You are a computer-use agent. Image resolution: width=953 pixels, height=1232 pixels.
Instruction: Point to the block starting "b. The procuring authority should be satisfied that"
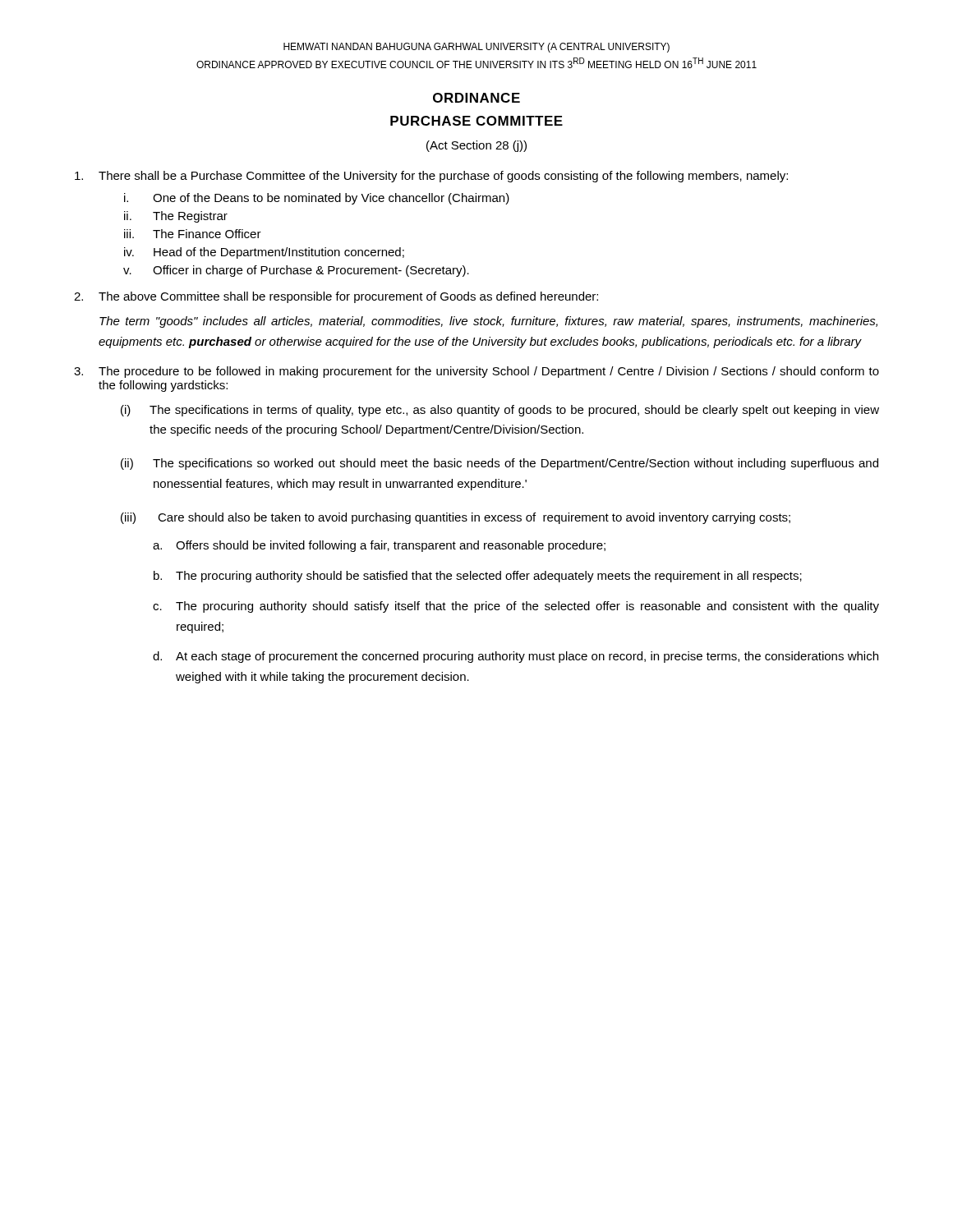click(478, 576)
